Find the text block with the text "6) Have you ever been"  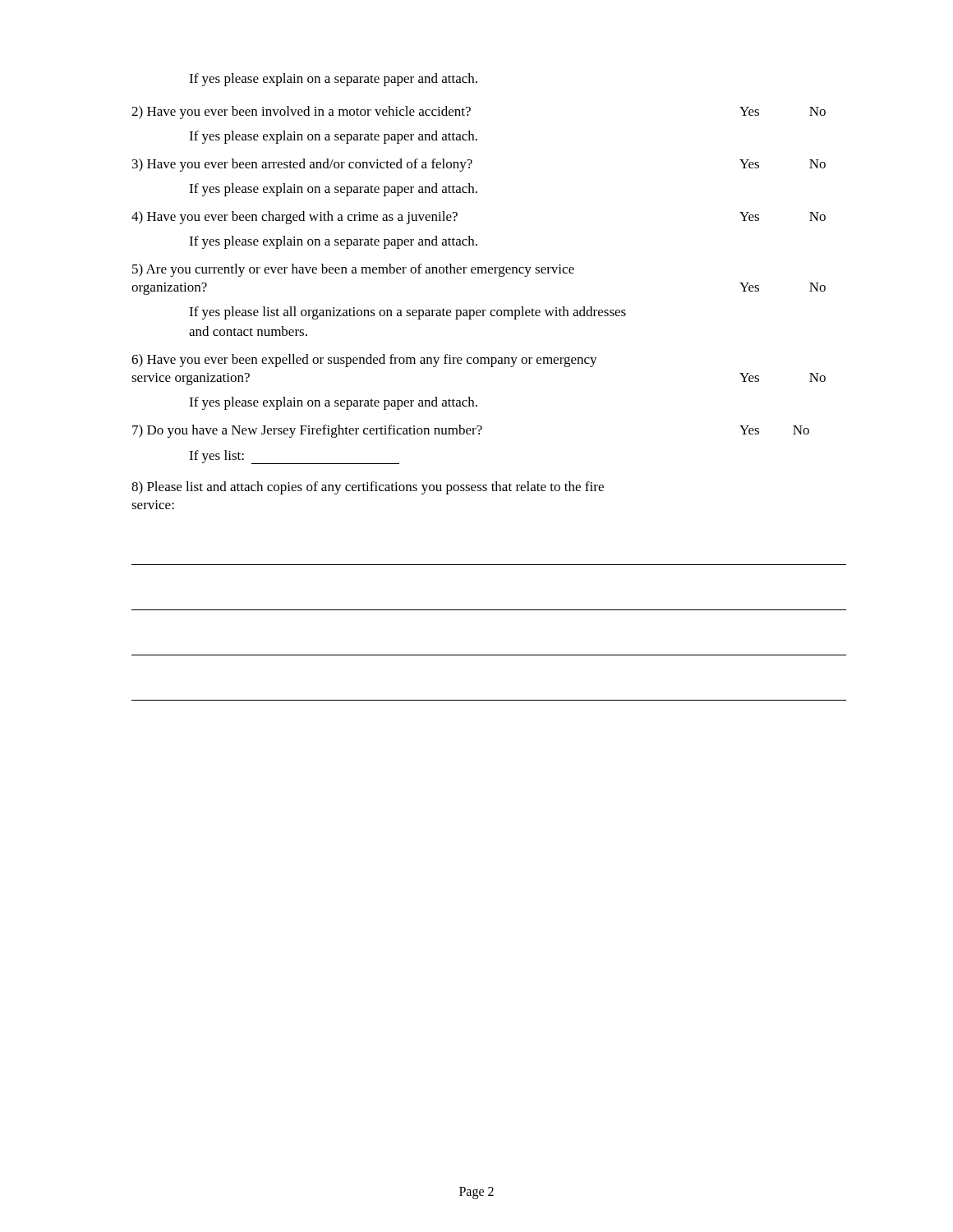click(x=489, y=369)
